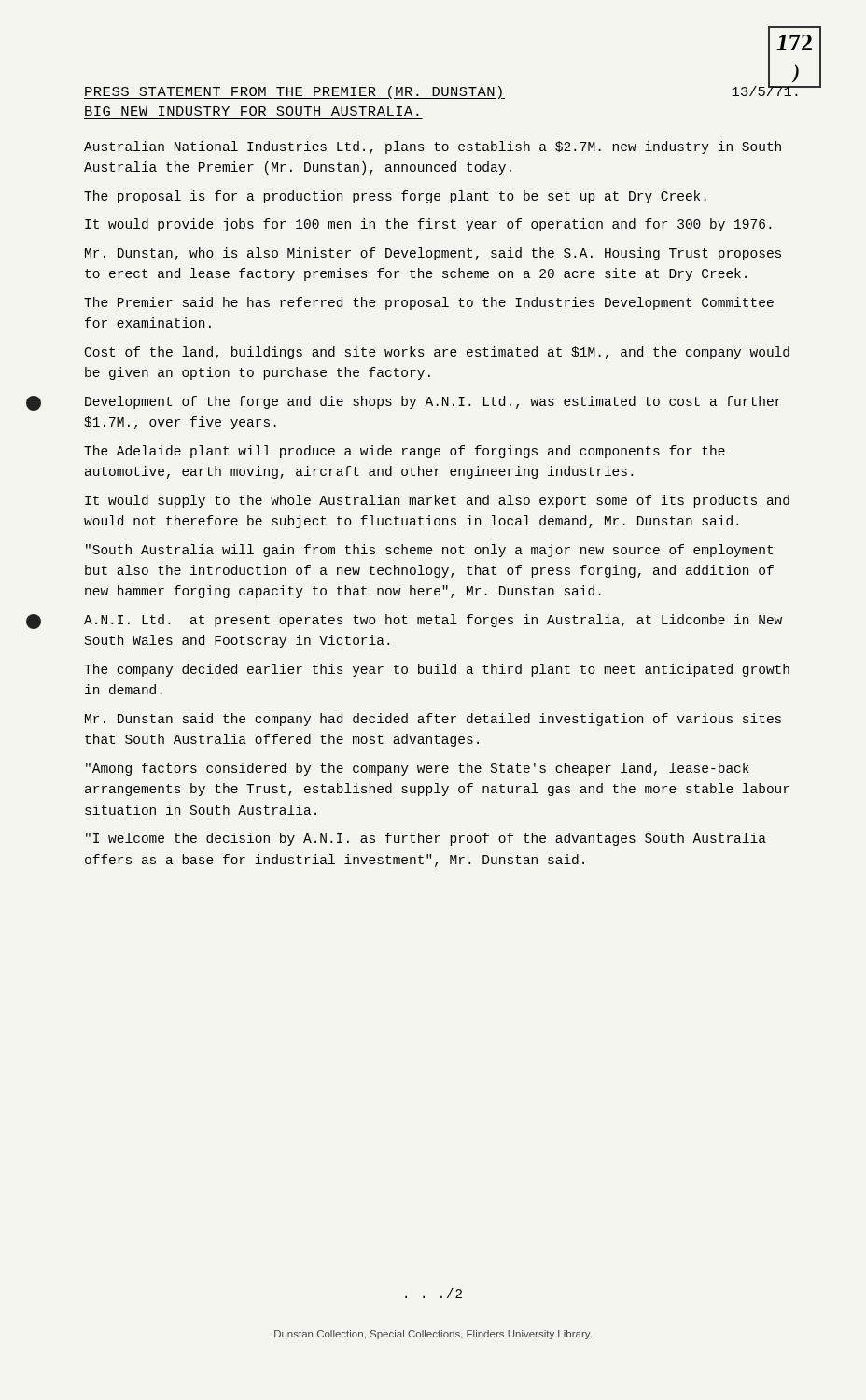Where is the passage that starts "The proposal is for a"?
This screenshot has height=1400, width=866.
(397, 197)
